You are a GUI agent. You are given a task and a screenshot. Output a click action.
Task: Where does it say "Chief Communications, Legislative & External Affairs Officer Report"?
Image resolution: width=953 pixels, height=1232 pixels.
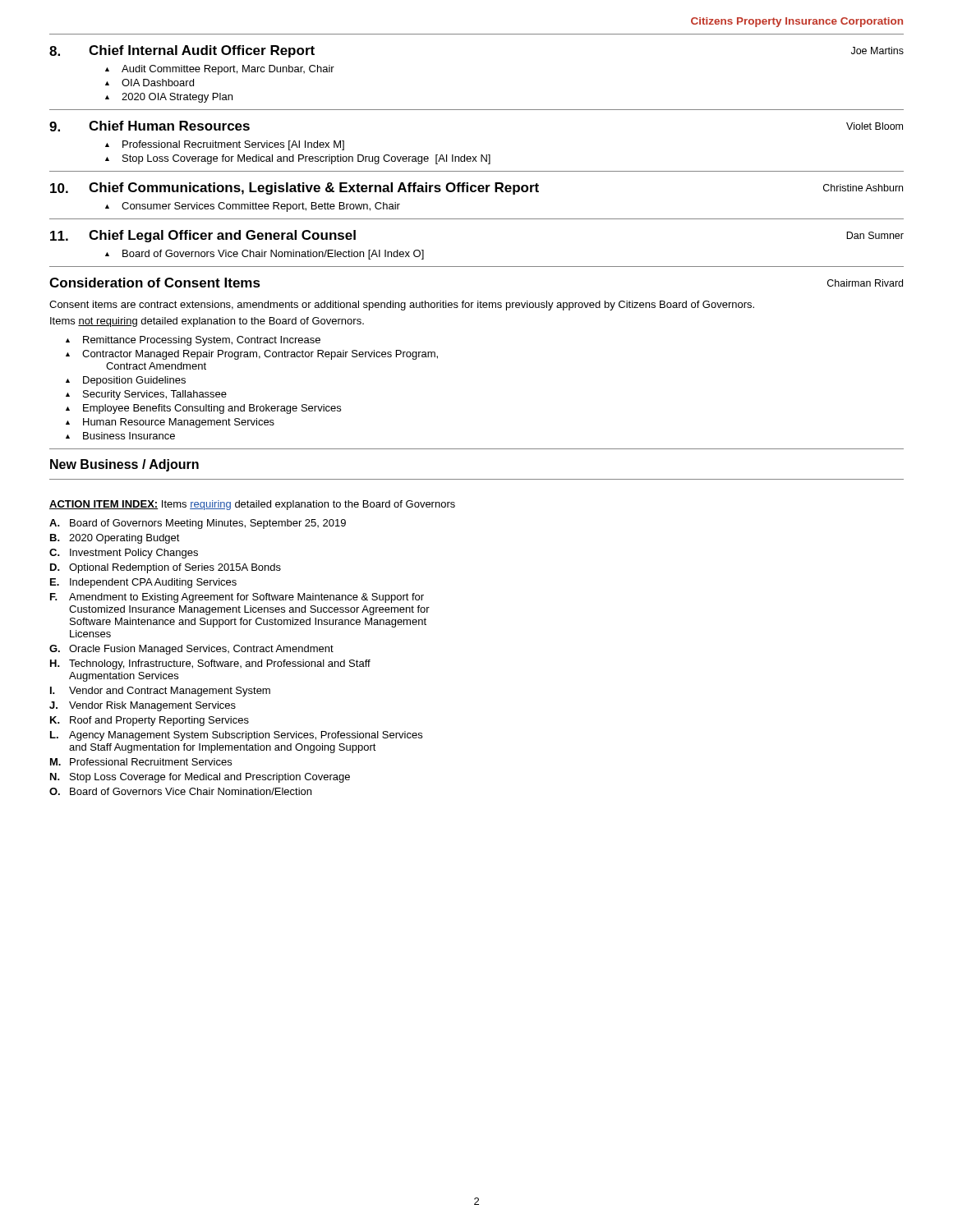(x=314, y=188)
